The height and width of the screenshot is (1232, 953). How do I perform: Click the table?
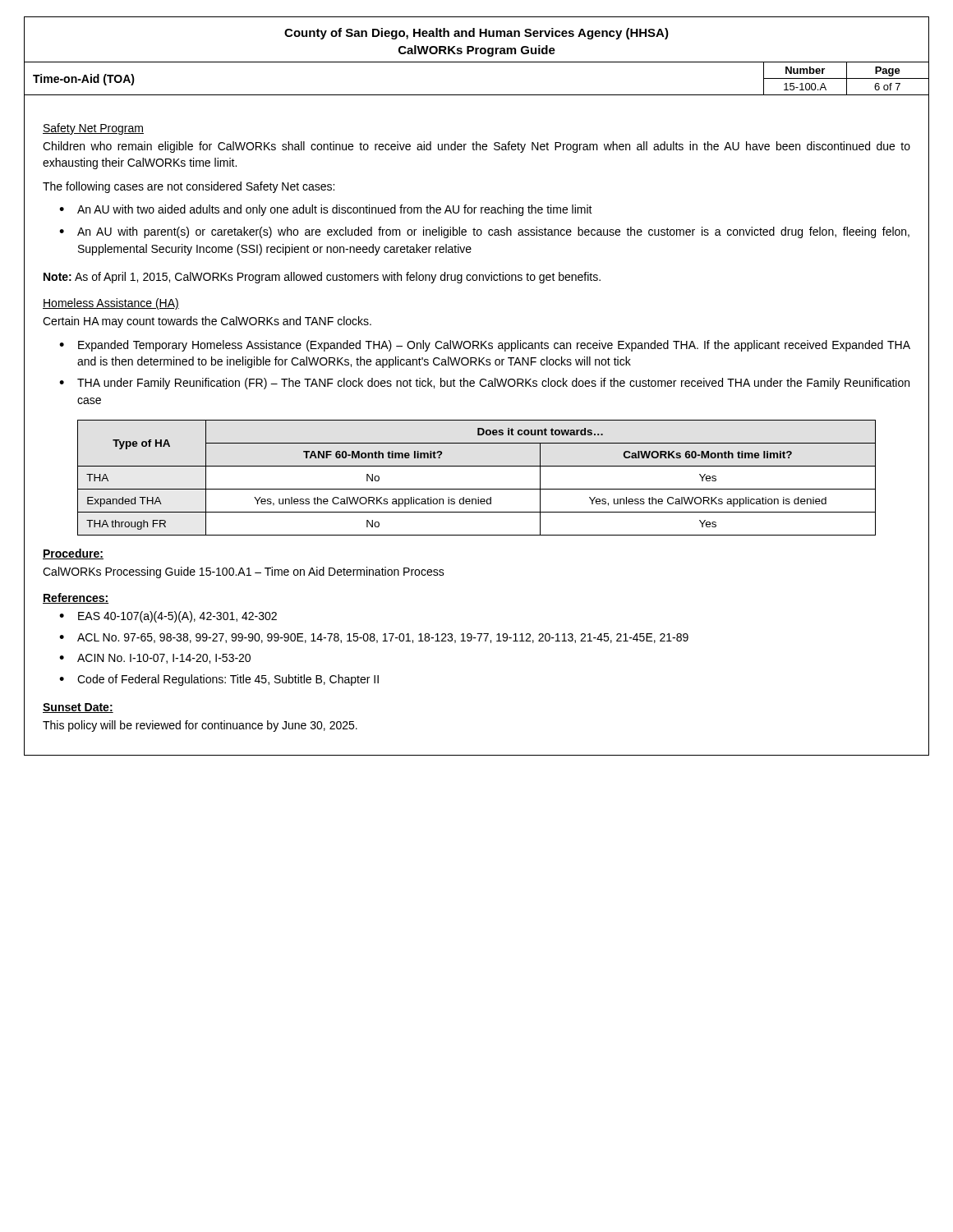476,478
